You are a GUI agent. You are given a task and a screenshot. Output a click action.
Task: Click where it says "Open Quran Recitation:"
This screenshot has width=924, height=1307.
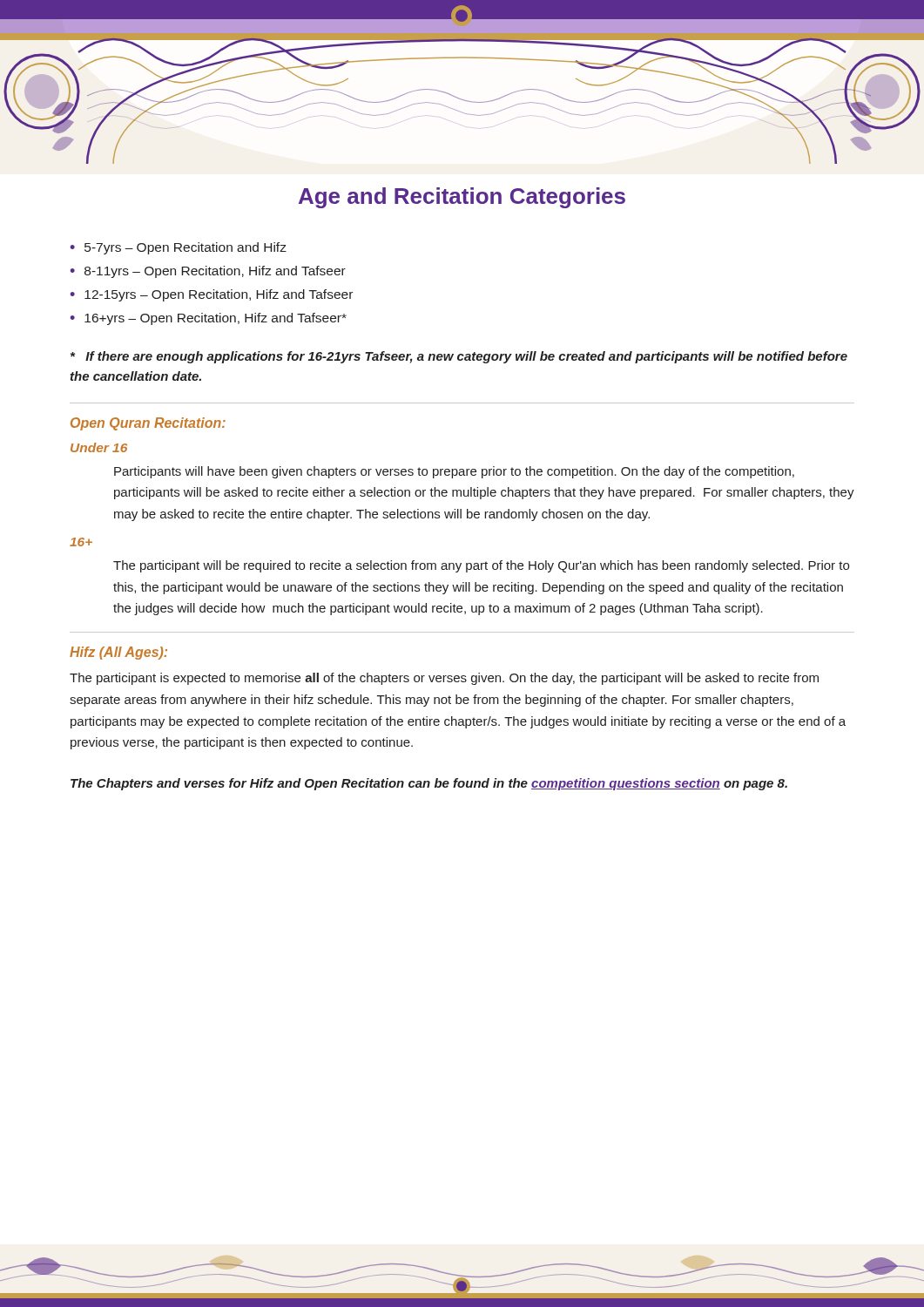coord(148,423)
